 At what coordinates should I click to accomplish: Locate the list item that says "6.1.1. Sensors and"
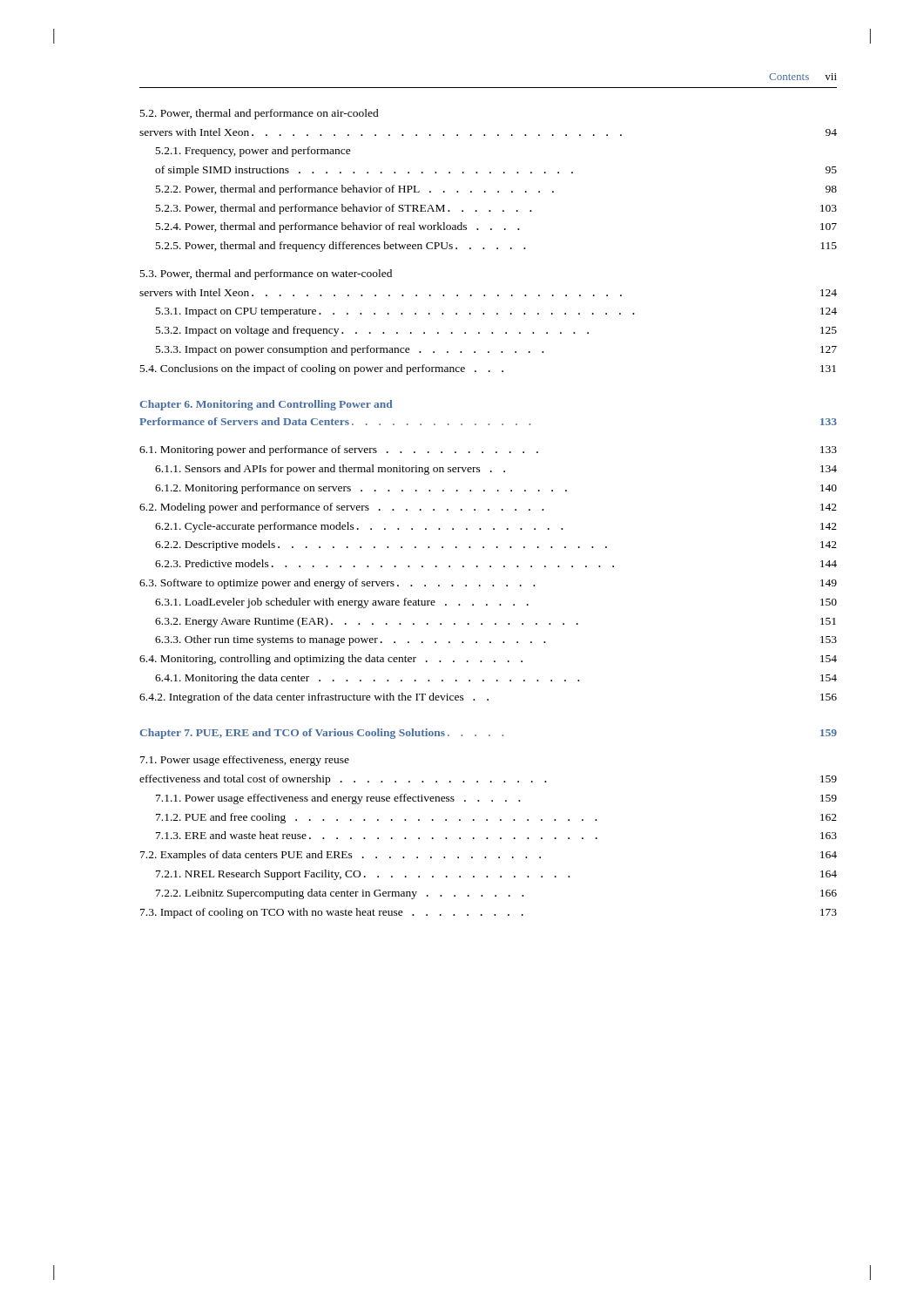(488, 469)
